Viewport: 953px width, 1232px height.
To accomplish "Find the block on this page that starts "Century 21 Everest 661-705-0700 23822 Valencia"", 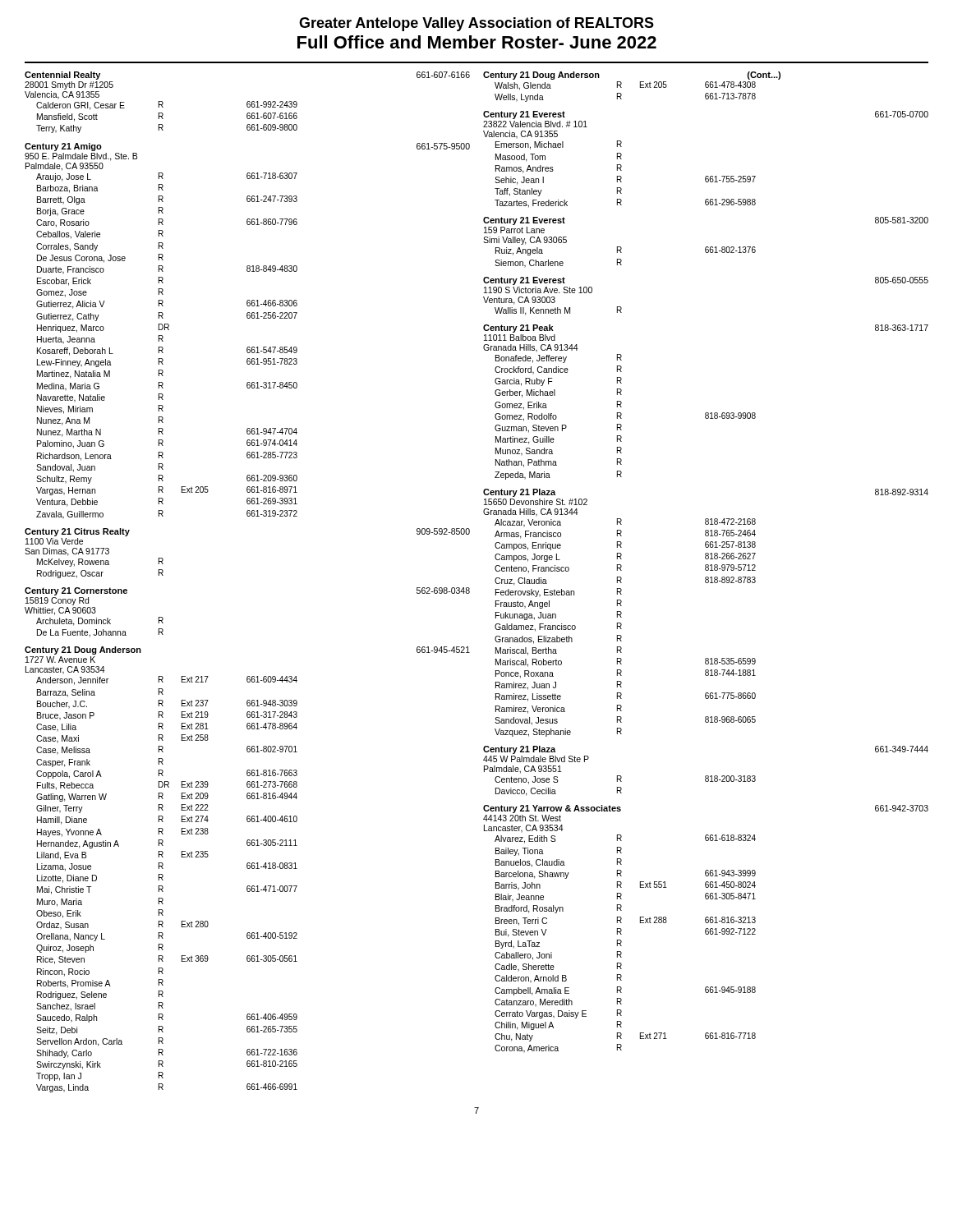I will pos(522,115).
